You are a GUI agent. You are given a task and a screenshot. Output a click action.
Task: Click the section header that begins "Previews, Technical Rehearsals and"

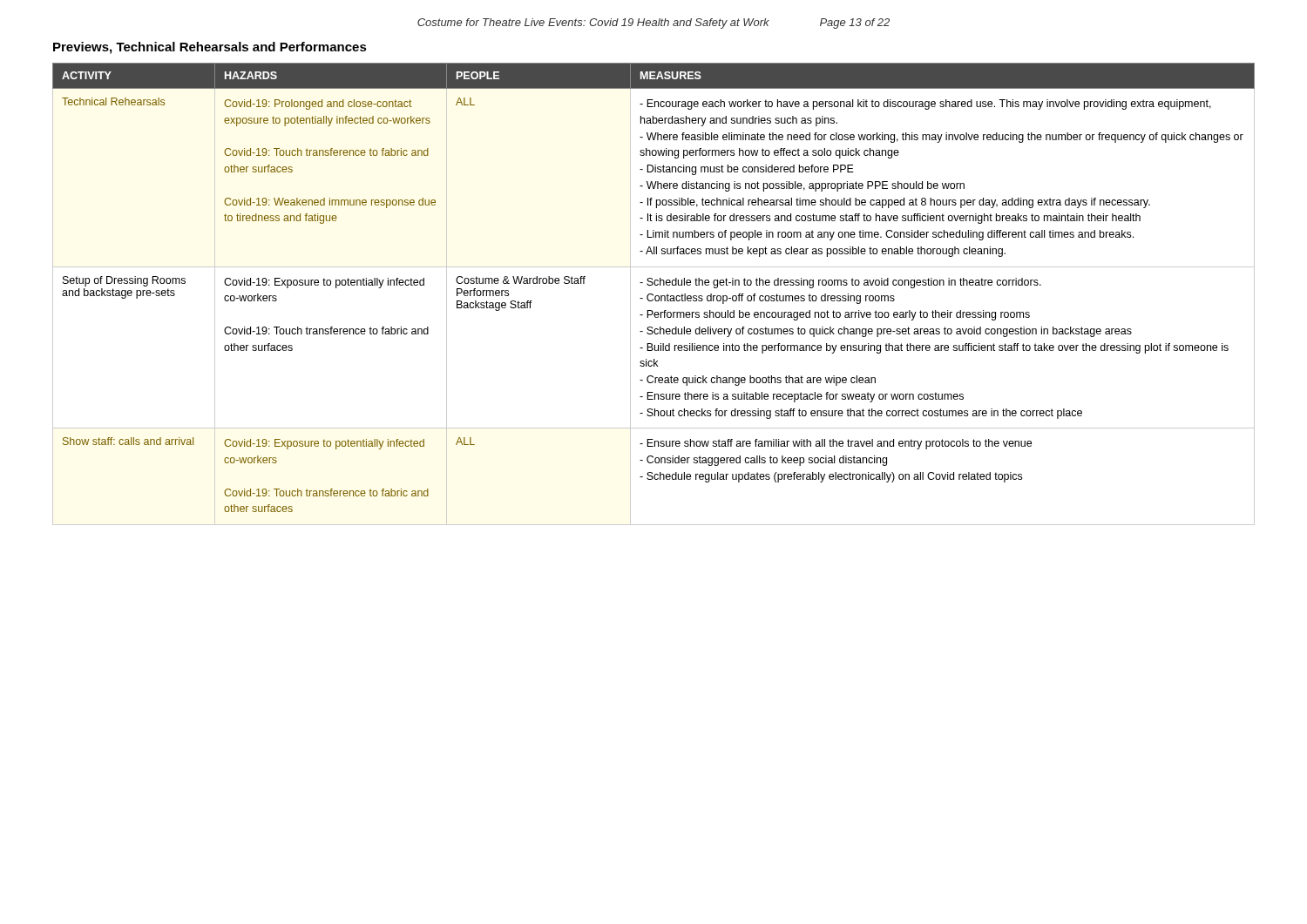[x=209, y=47]
